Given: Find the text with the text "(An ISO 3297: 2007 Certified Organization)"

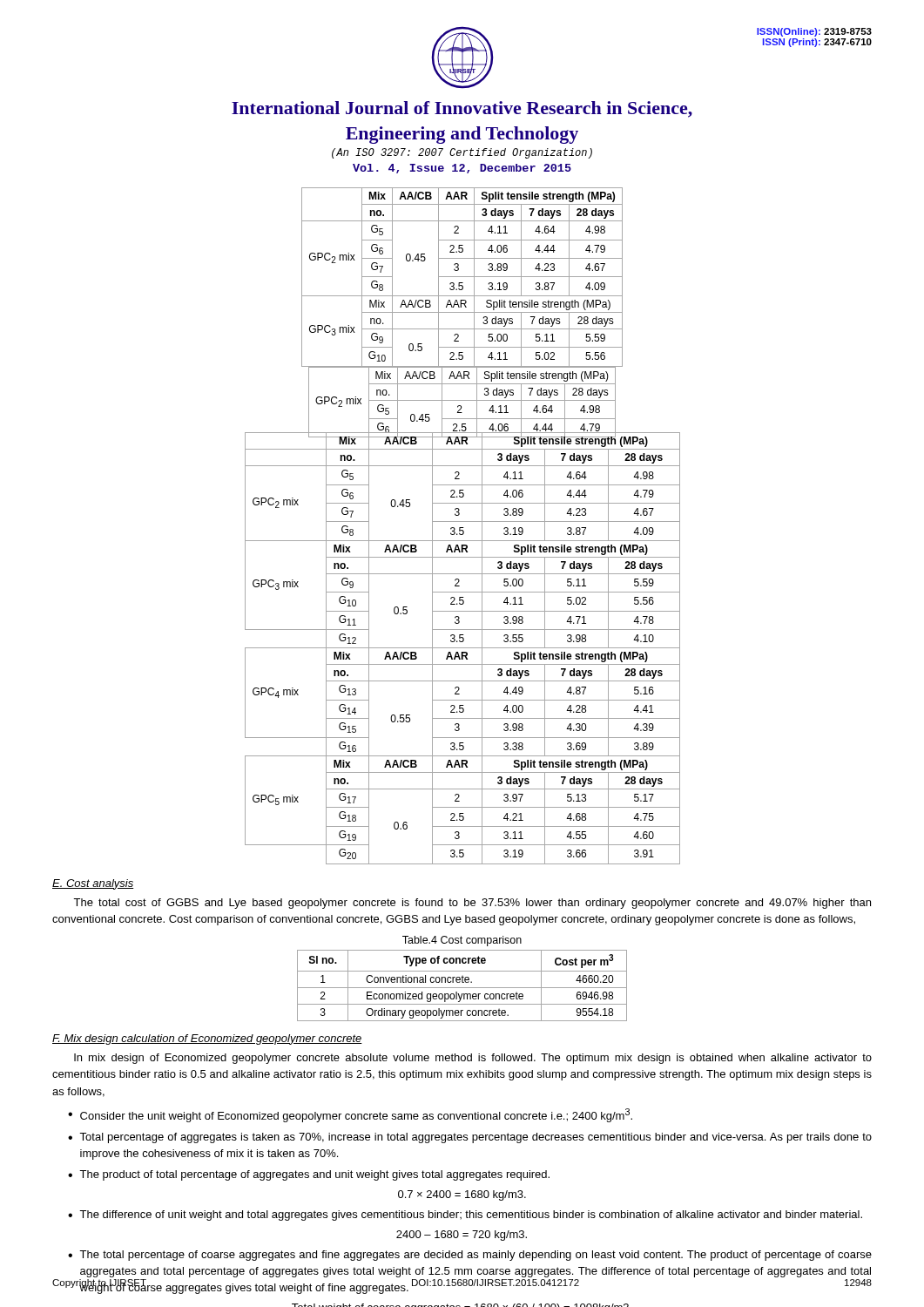Looking at the screenshot, I should [x=462, y=154].
